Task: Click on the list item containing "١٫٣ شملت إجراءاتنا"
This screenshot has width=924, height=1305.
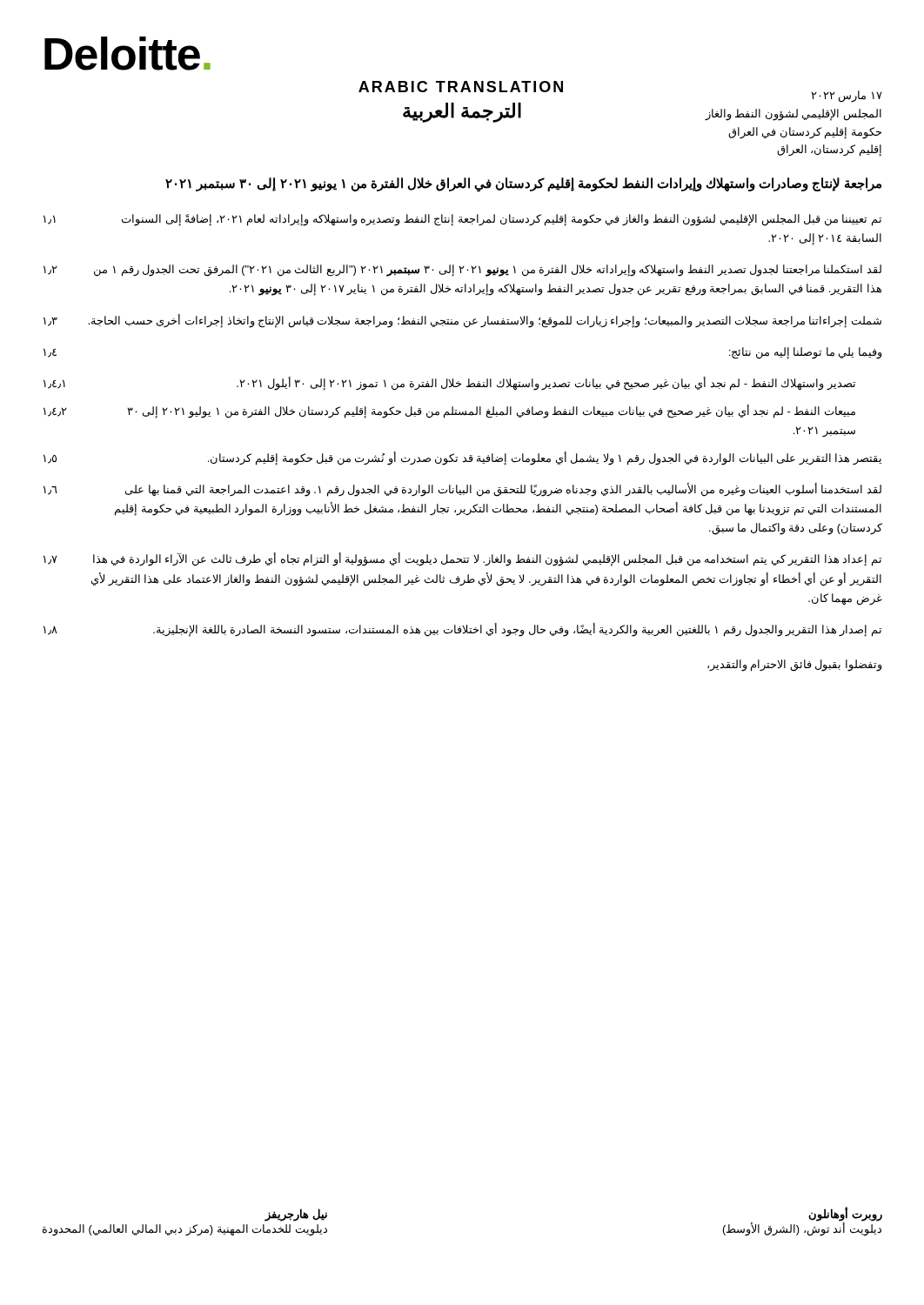Action: click(x=462, y=321)
